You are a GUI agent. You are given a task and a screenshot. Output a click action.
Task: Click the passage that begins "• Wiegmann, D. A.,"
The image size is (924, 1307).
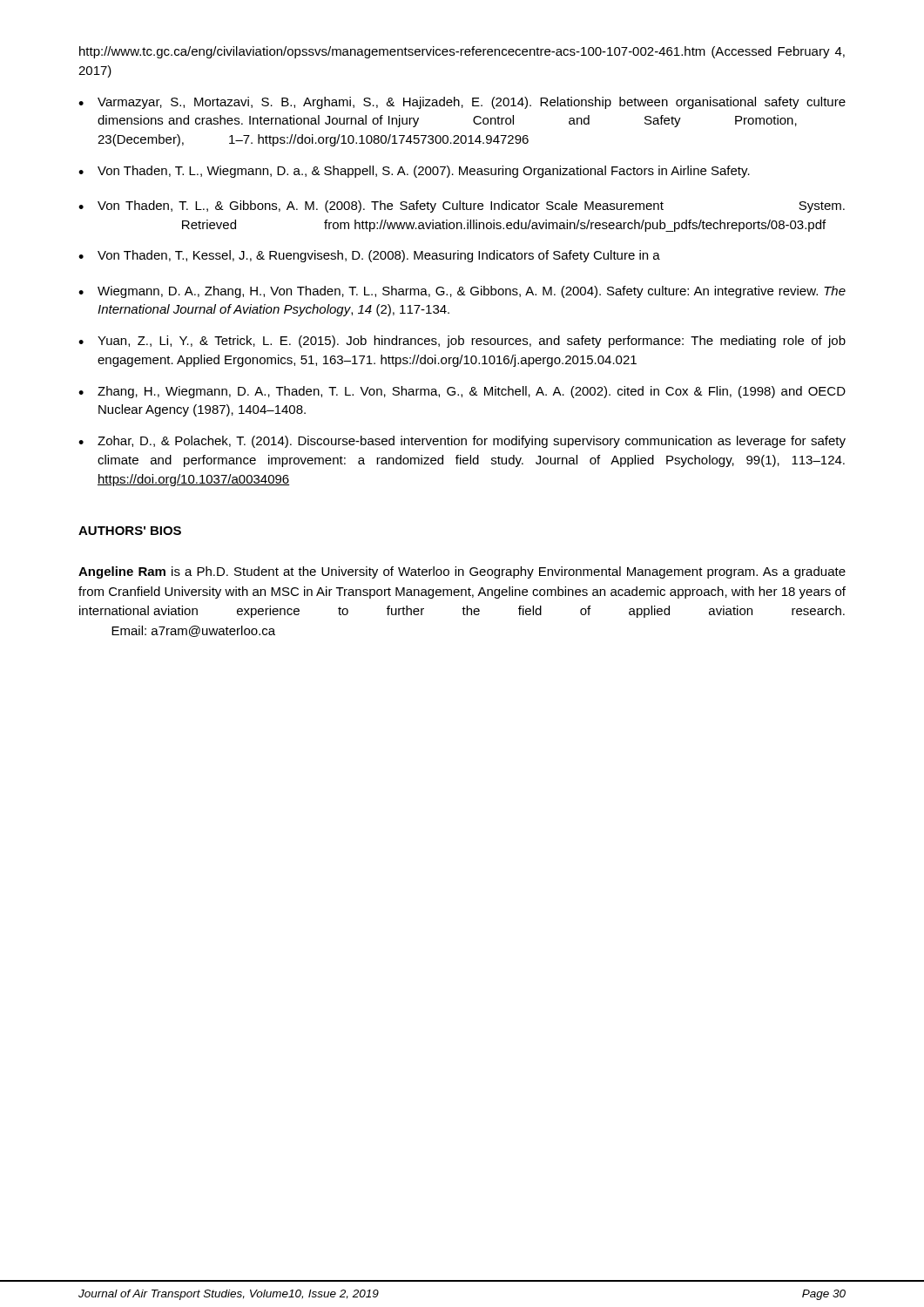point(462,300)
